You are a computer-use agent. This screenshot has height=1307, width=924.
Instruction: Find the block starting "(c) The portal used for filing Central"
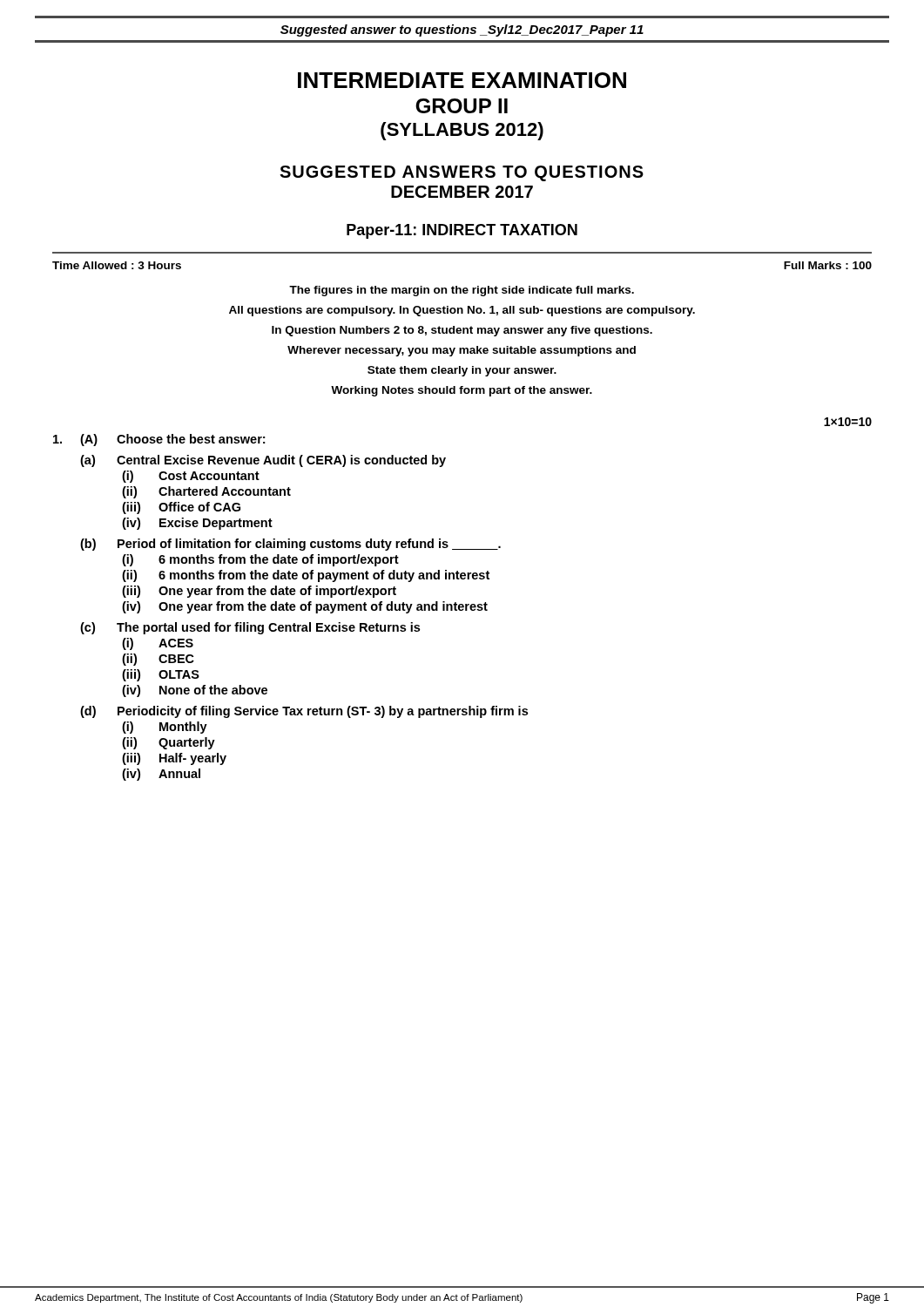tap(250, 627)
